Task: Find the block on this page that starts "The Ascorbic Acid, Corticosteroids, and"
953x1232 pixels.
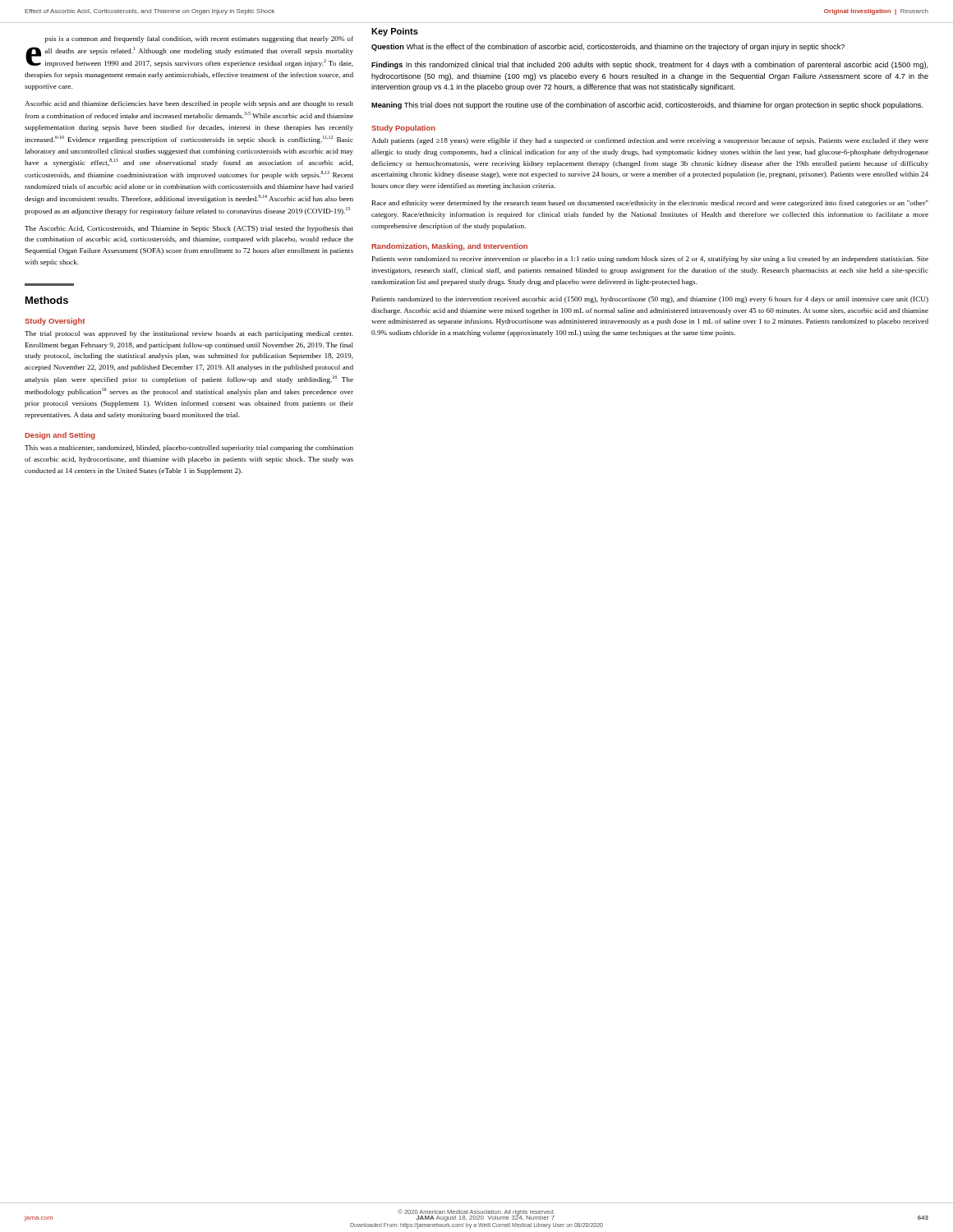Action: 189,246
